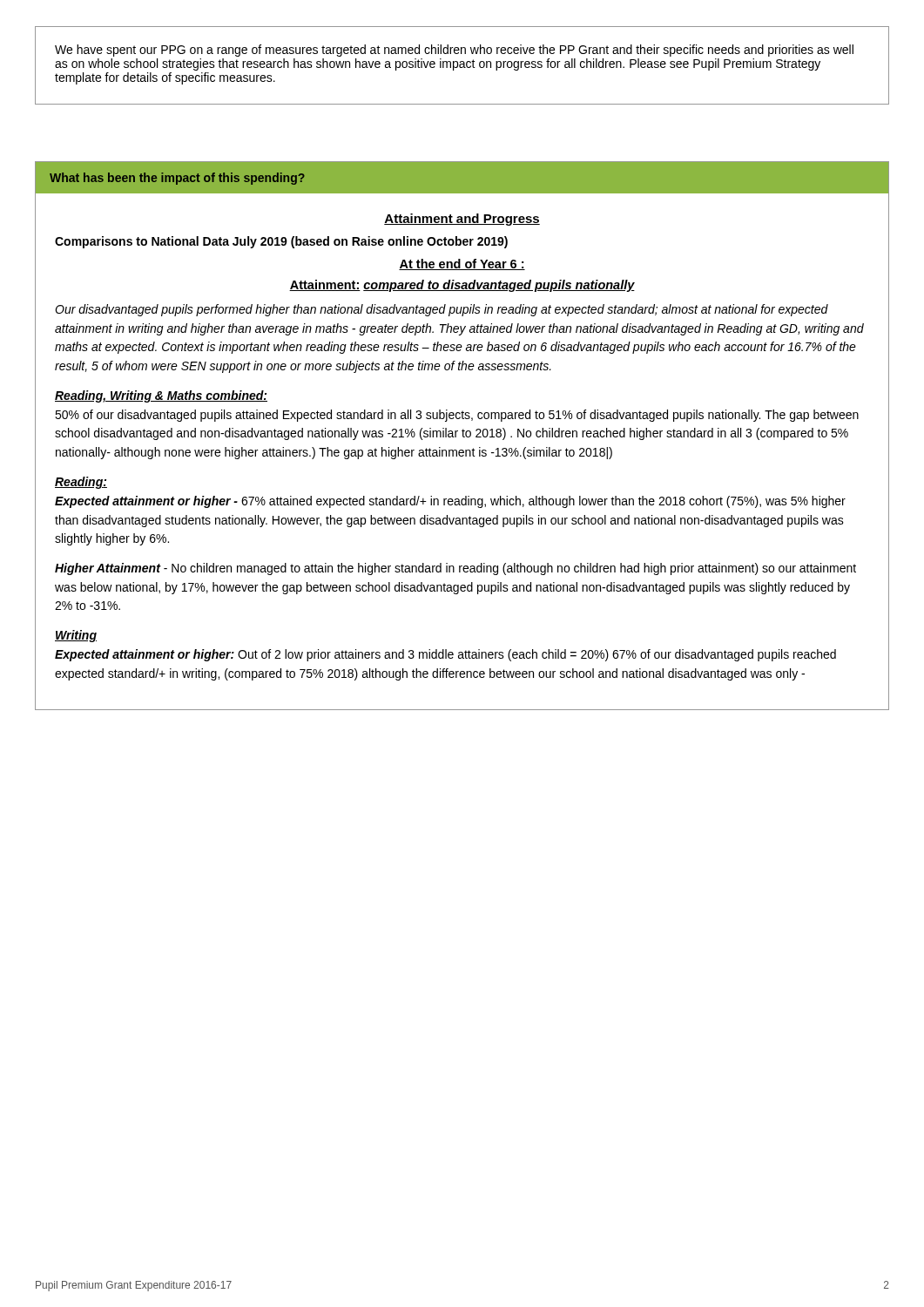Click on the text starting "Higher Attainment - No children"
Image resolution: width=924 pixels, height=1307 pixels.
pyautogui.click(x=456, y=587)
